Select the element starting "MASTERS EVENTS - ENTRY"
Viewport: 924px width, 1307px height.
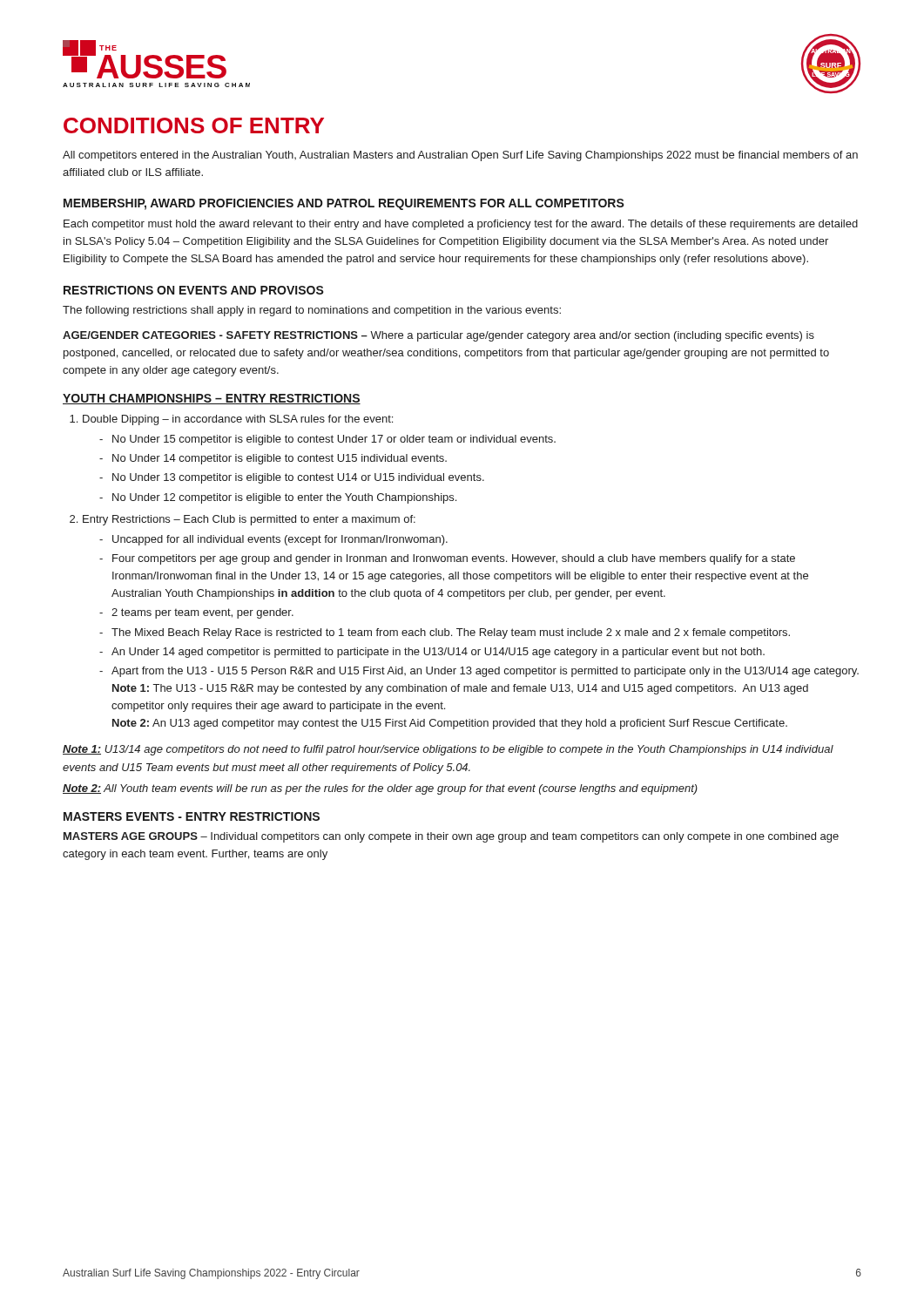tap(191, 816)
